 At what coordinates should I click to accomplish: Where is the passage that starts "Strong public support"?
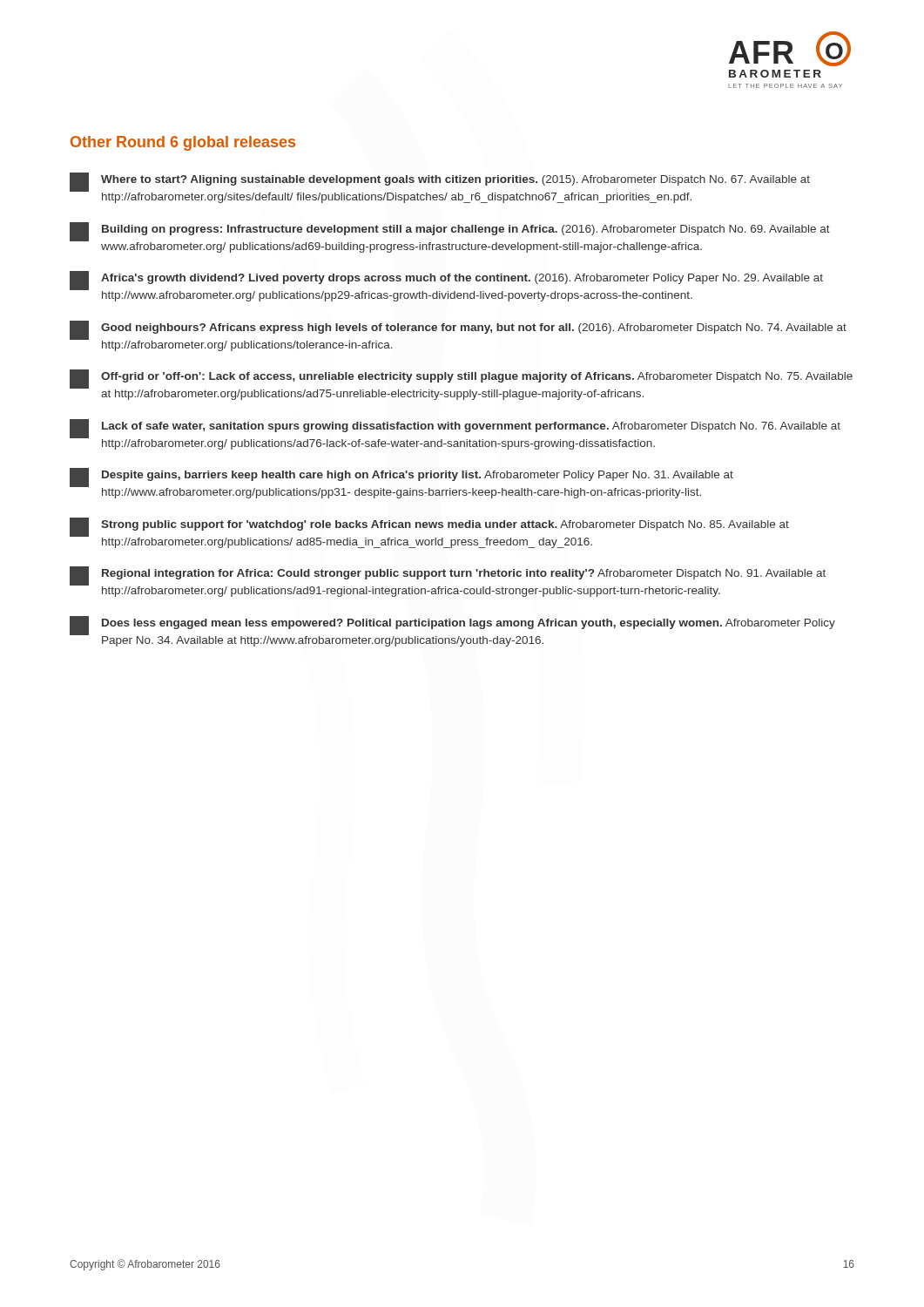click(462, 533)
